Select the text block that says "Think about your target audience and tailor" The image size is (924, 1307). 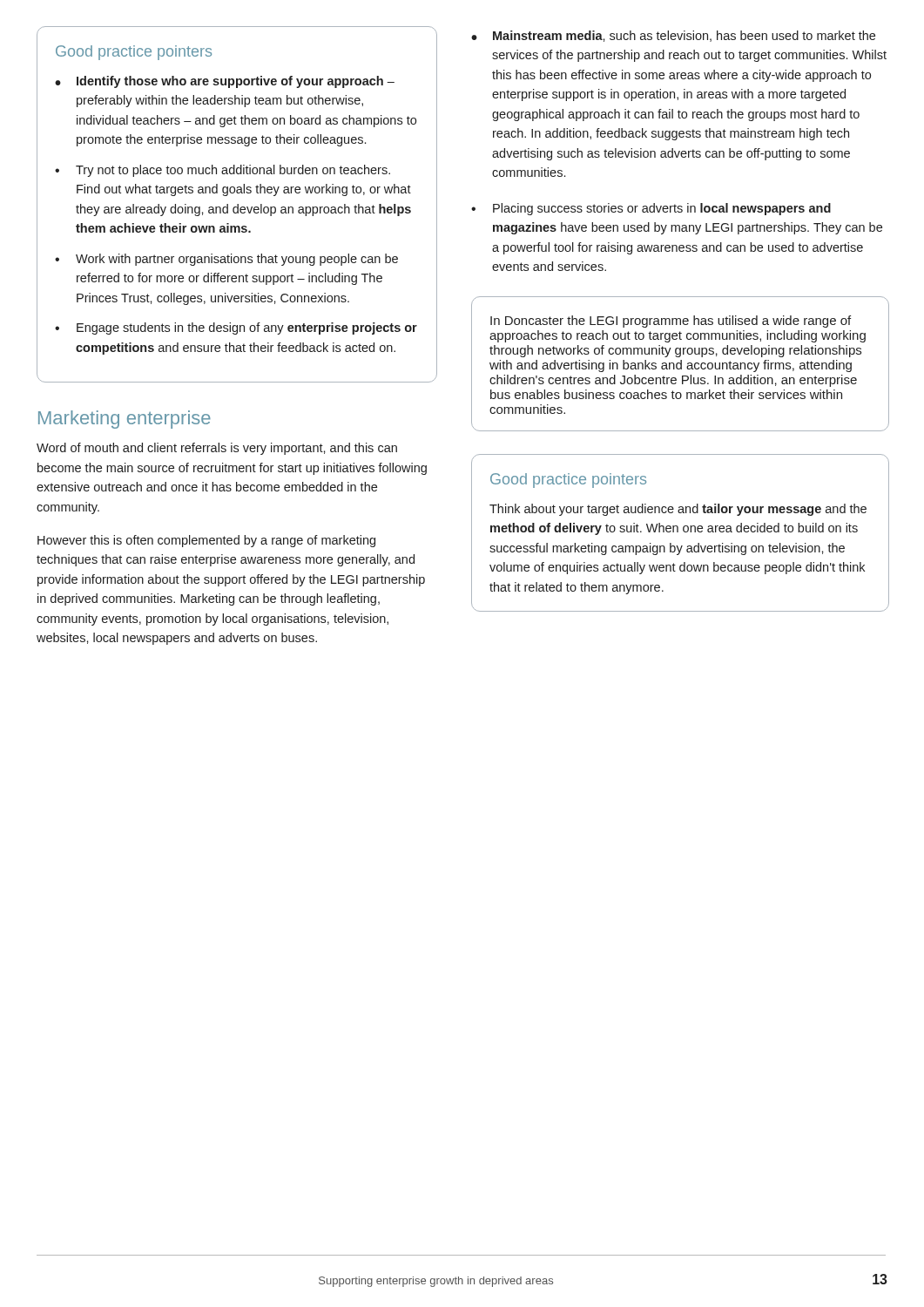click(678, 548)
